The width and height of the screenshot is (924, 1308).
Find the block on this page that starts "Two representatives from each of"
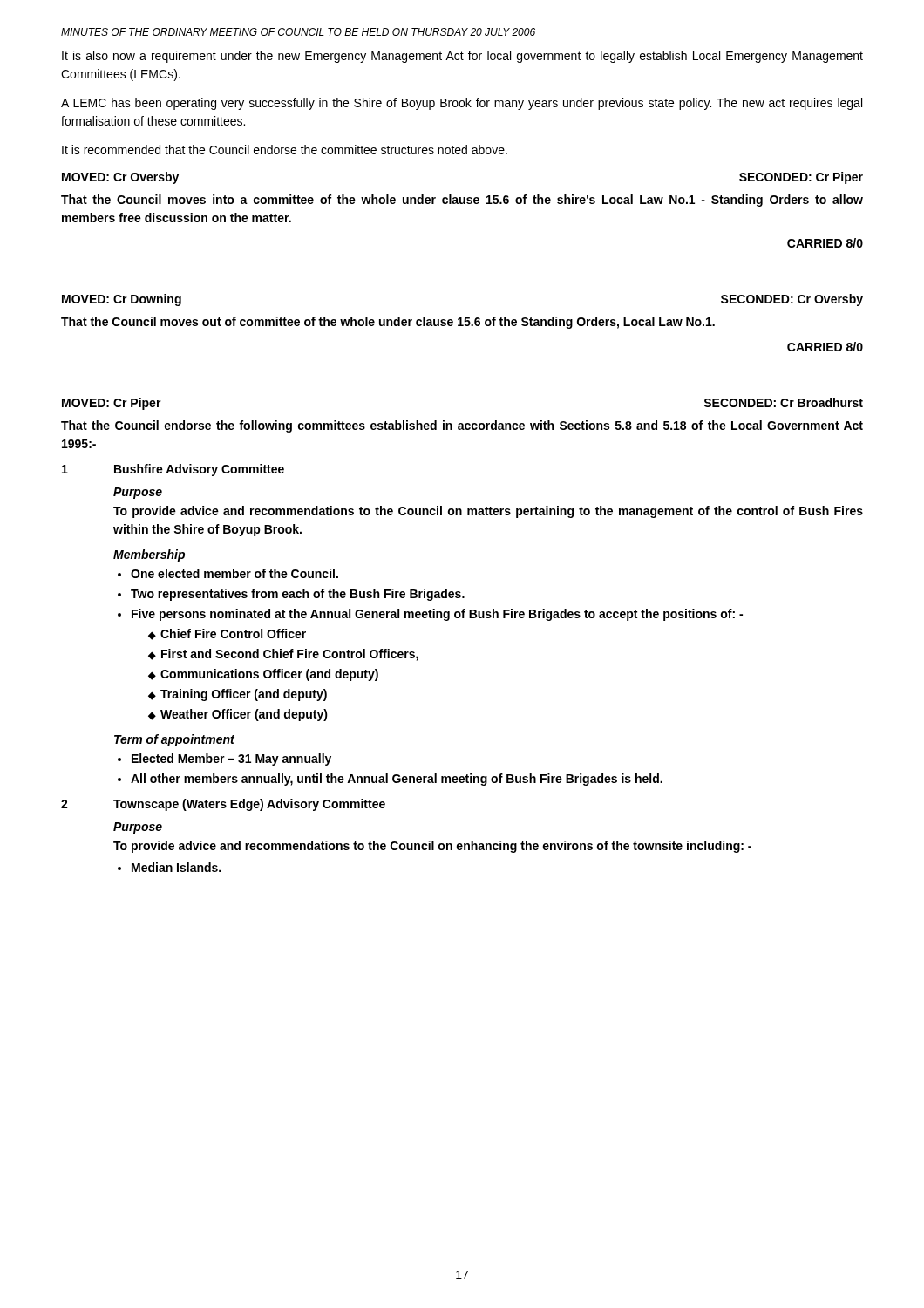(298, 594)
